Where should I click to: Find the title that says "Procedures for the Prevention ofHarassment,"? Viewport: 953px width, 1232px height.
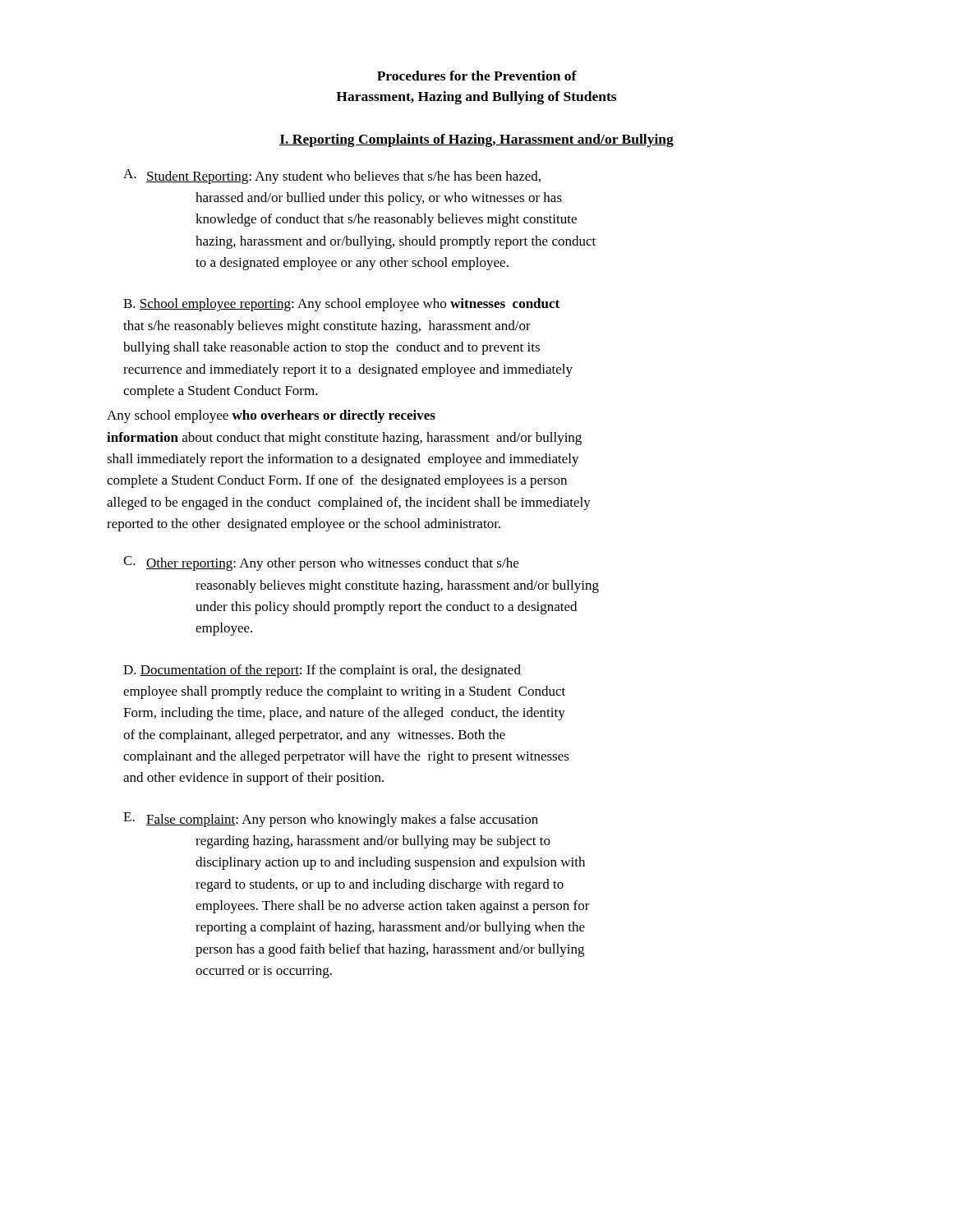476,87
